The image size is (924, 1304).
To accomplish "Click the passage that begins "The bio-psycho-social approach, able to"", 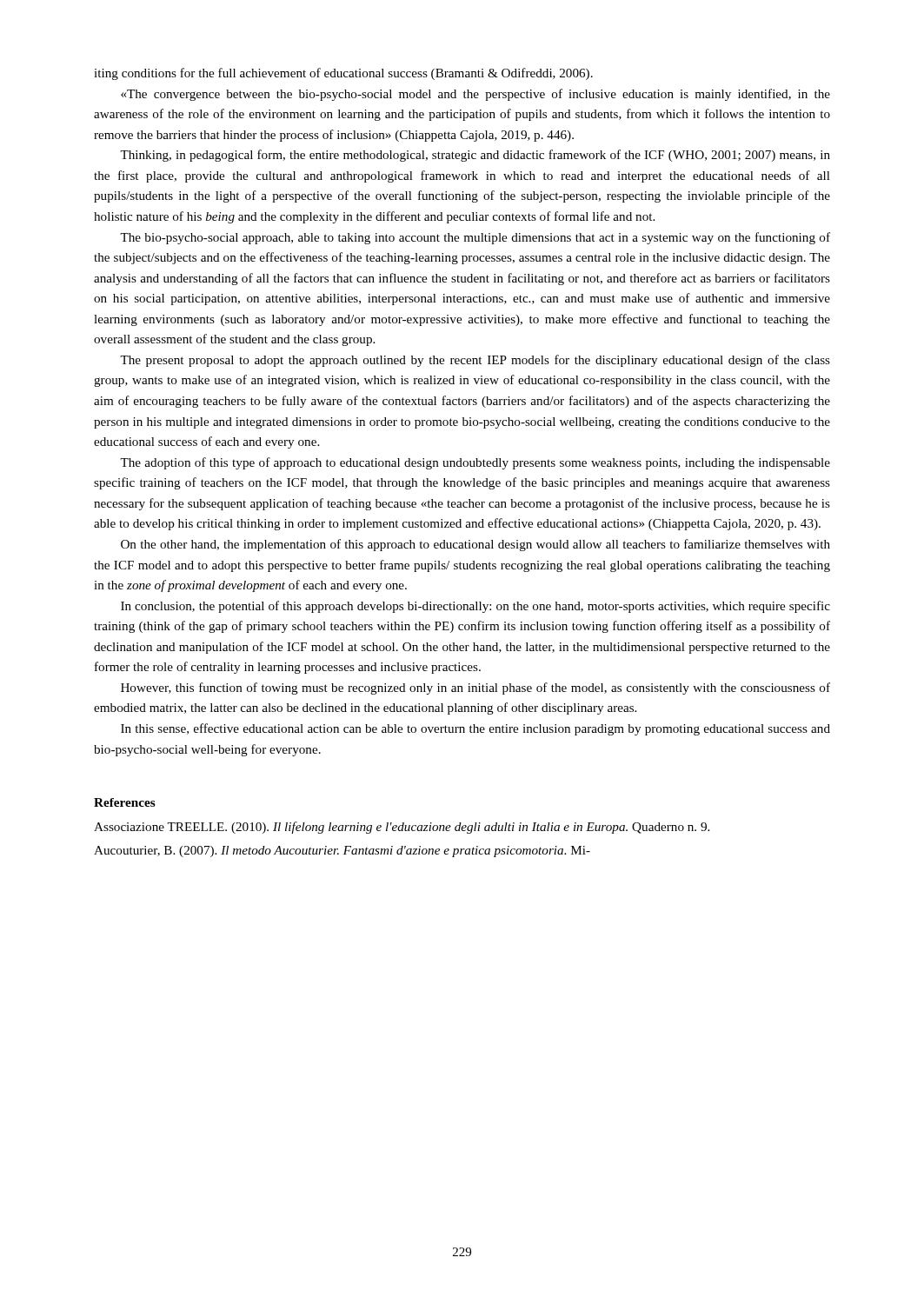I will pyautogui.click(x=462, y=288).
